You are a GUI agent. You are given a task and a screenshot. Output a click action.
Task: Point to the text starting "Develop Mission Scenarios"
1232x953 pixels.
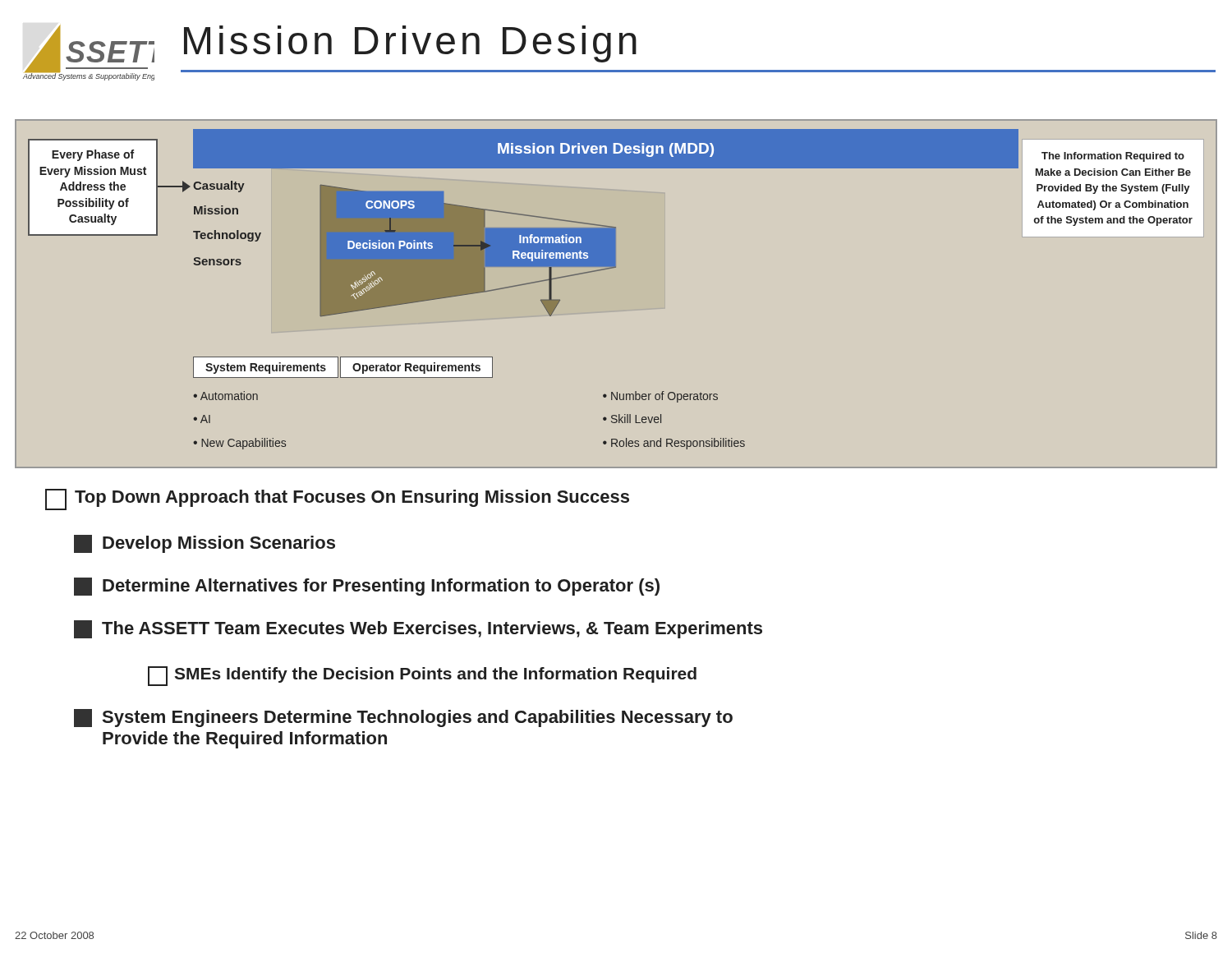click(x=205, y=544)
